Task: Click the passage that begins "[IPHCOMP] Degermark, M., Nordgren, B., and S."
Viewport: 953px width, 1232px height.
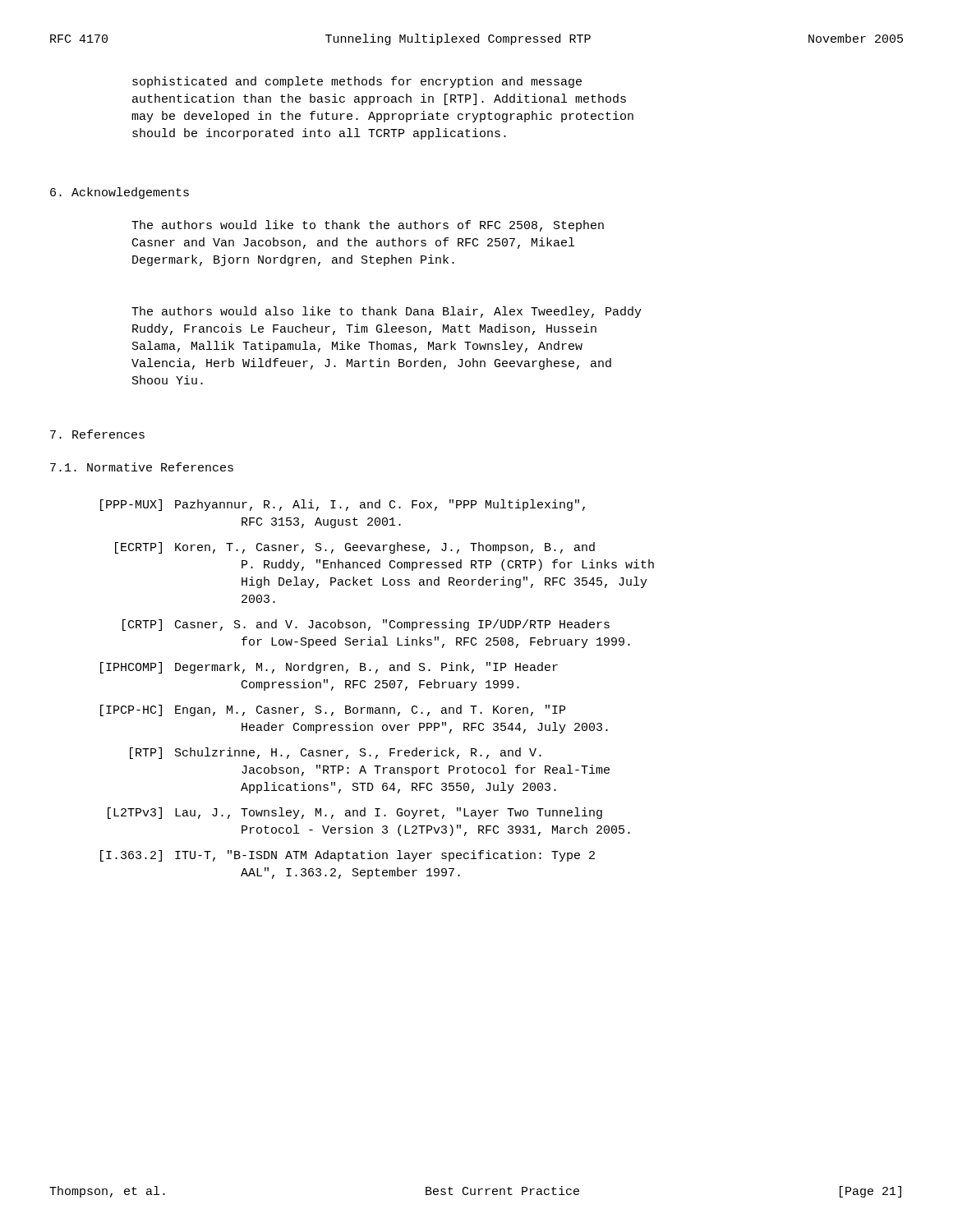Action: click(493, 677)
